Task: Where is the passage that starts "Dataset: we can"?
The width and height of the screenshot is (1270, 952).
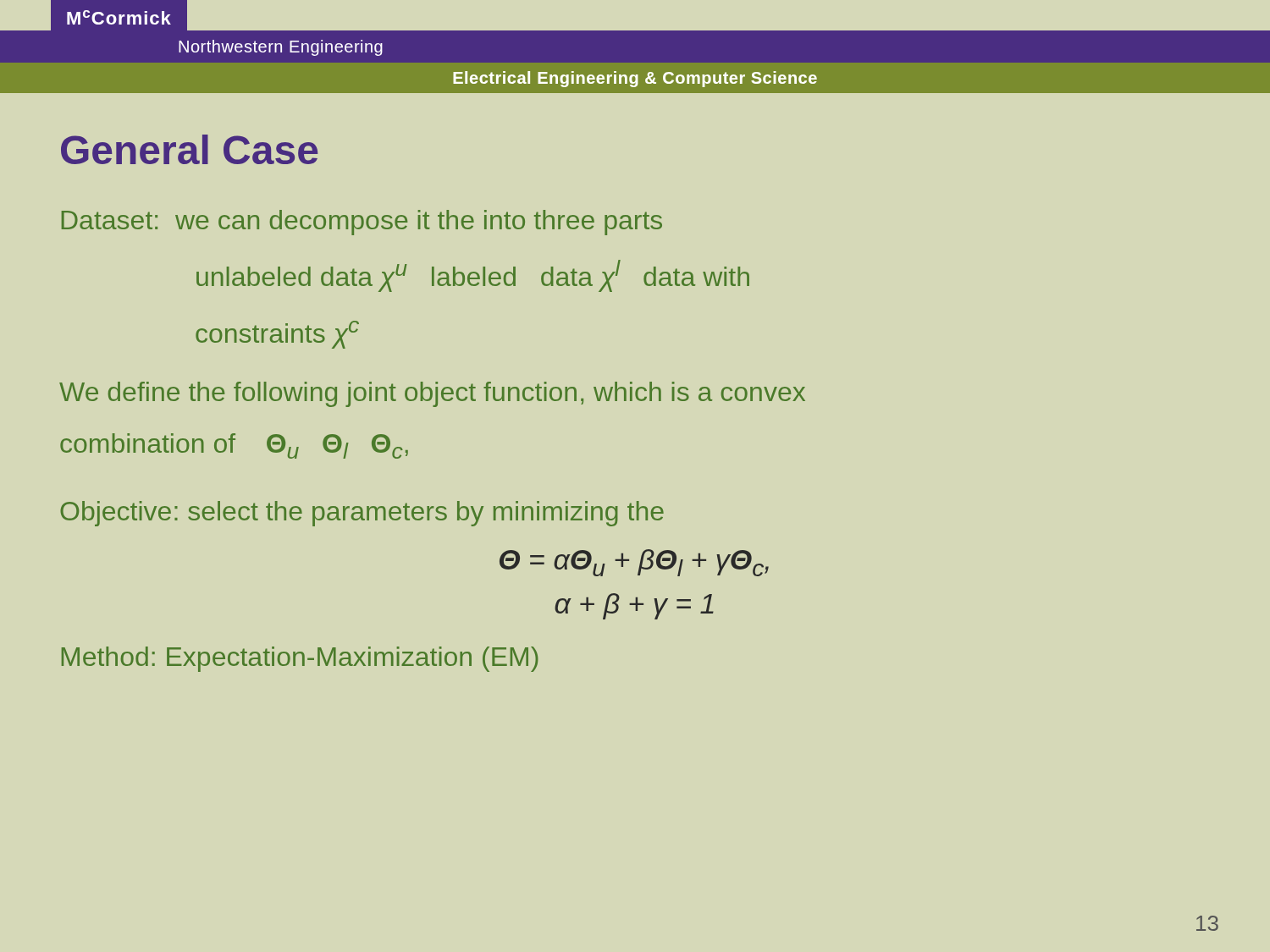Action: [x=361, y=220]
